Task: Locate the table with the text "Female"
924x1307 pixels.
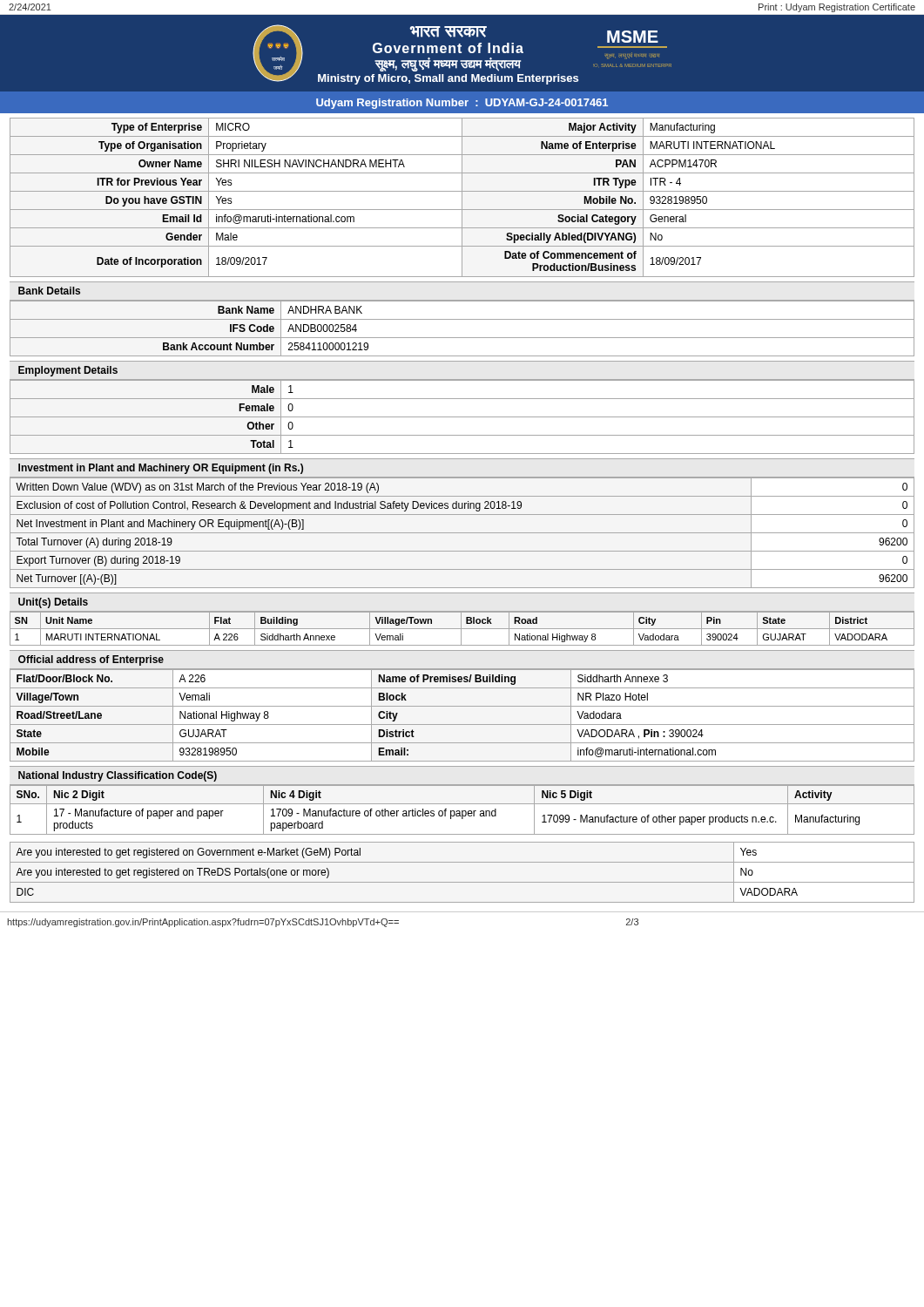Action: pyautogui.click(x=462, y=417)
